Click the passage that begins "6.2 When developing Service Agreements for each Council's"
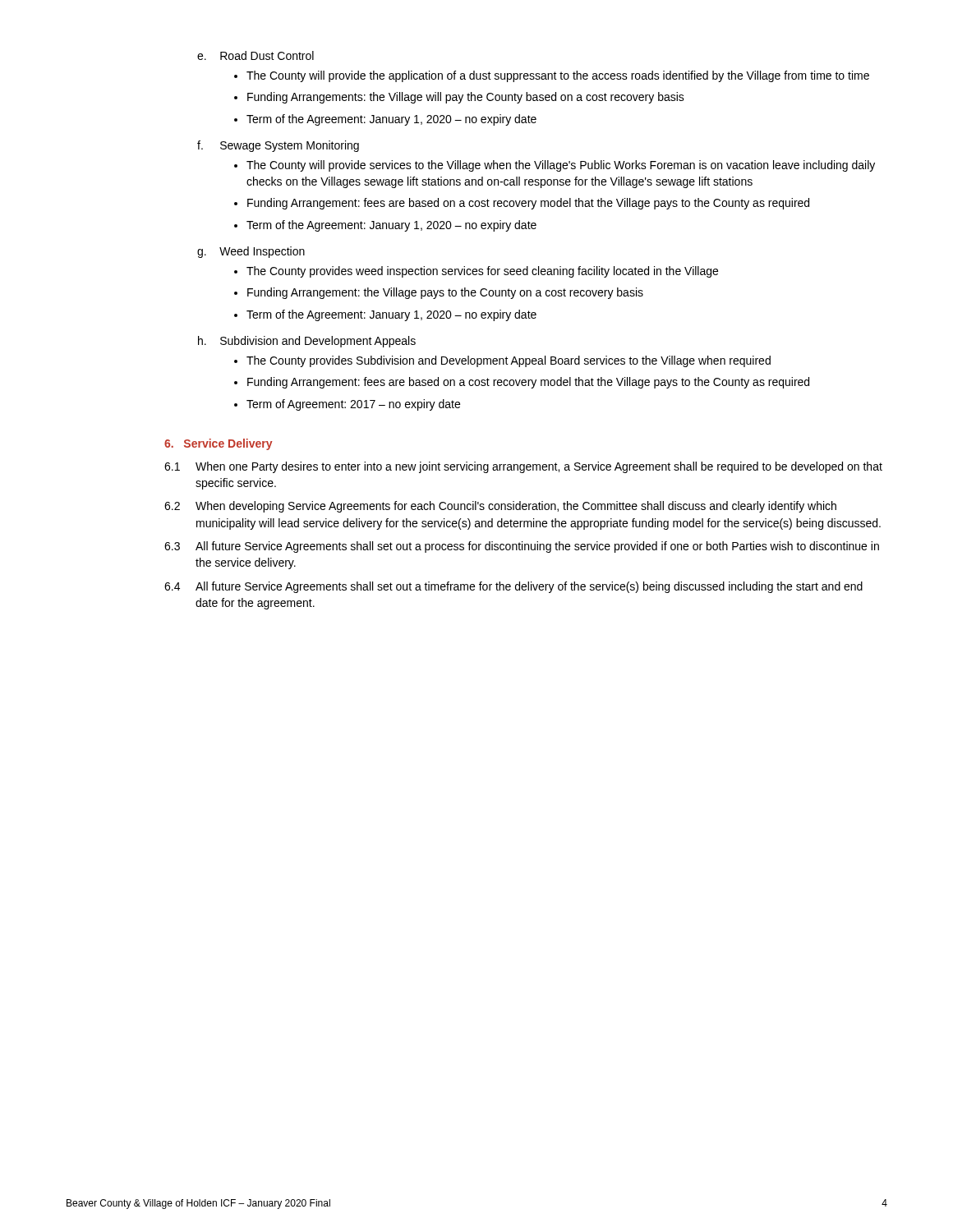Viewport: 953px width, 1232px height. 526,515
